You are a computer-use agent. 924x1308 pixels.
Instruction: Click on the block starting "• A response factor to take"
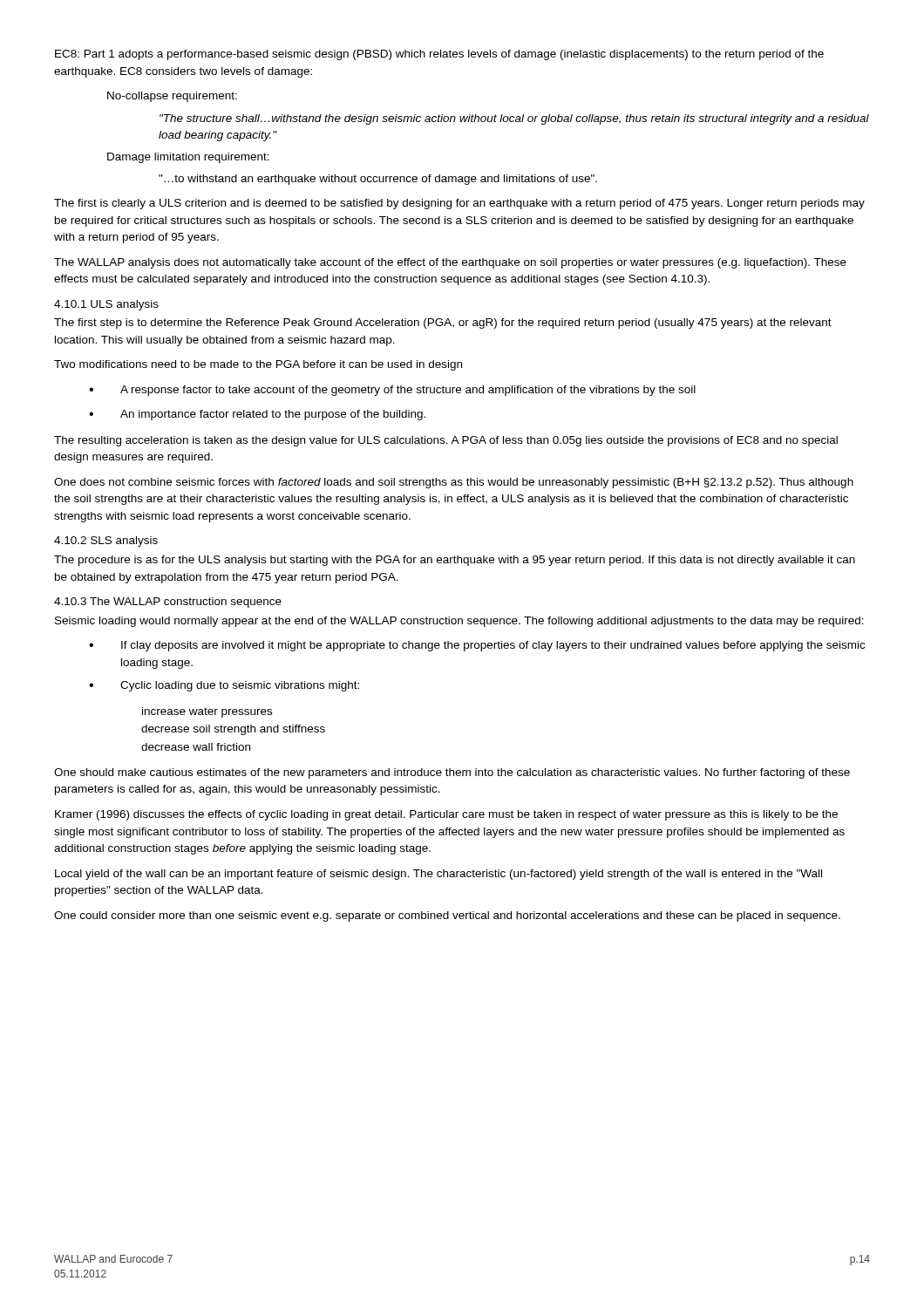click(x=479, y=390)
